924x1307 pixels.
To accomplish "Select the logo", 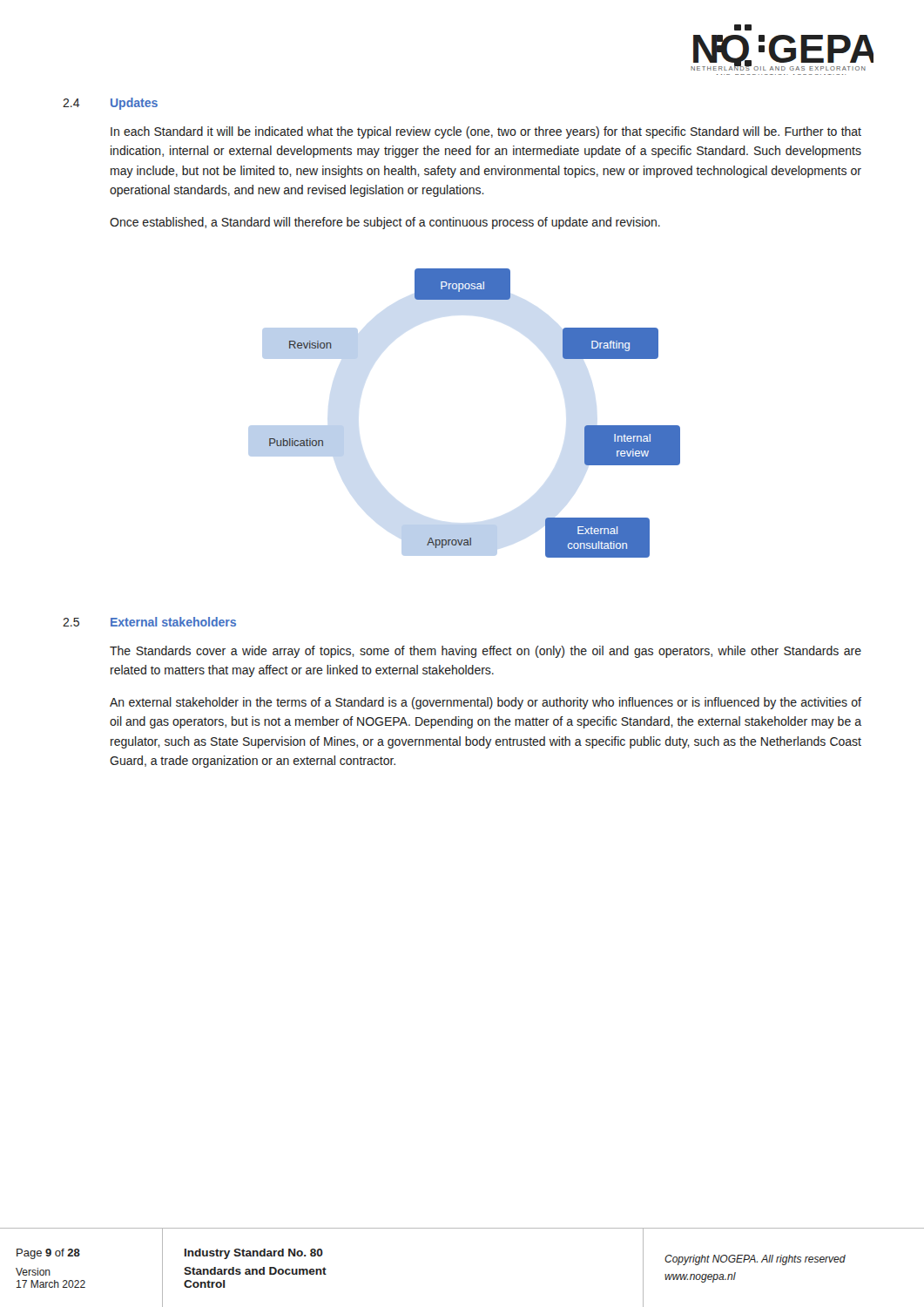I will (x=782, y=51).
